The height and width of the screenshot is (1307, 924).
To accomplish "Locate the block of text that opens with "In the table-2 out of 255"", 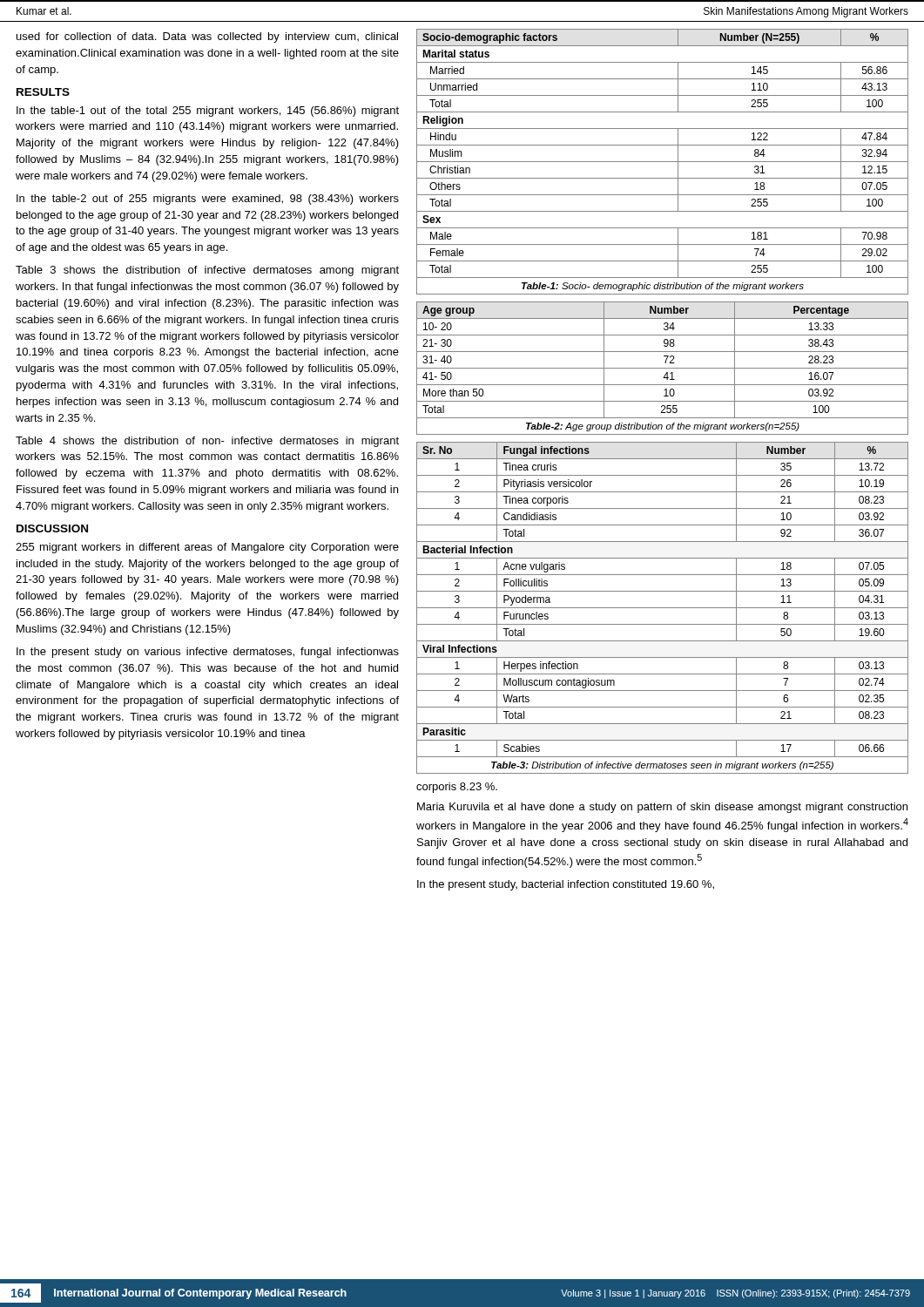I will (207, 223).
